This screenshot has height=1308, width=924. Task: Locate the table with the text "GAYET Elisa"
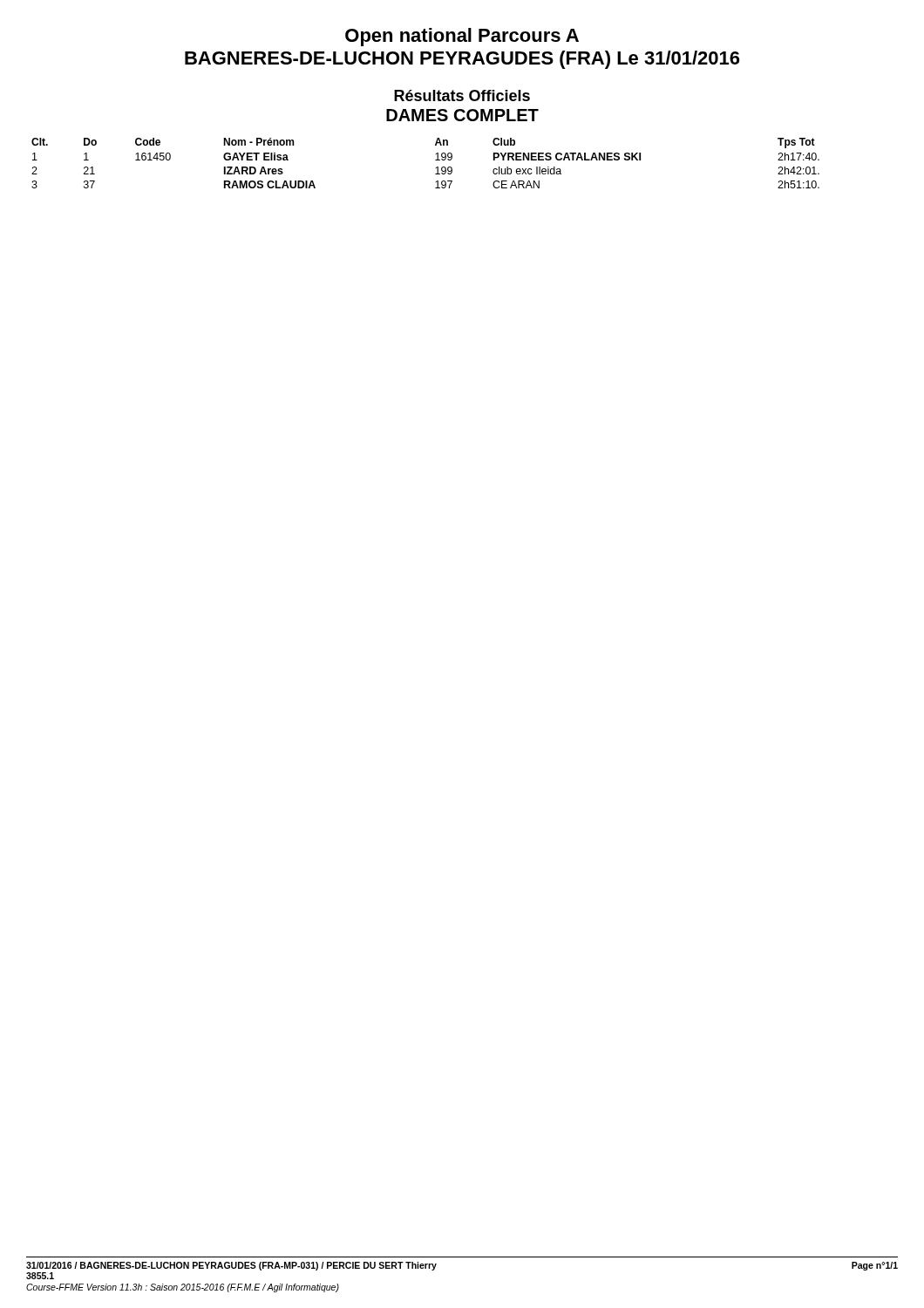click(x=462, y=163)
